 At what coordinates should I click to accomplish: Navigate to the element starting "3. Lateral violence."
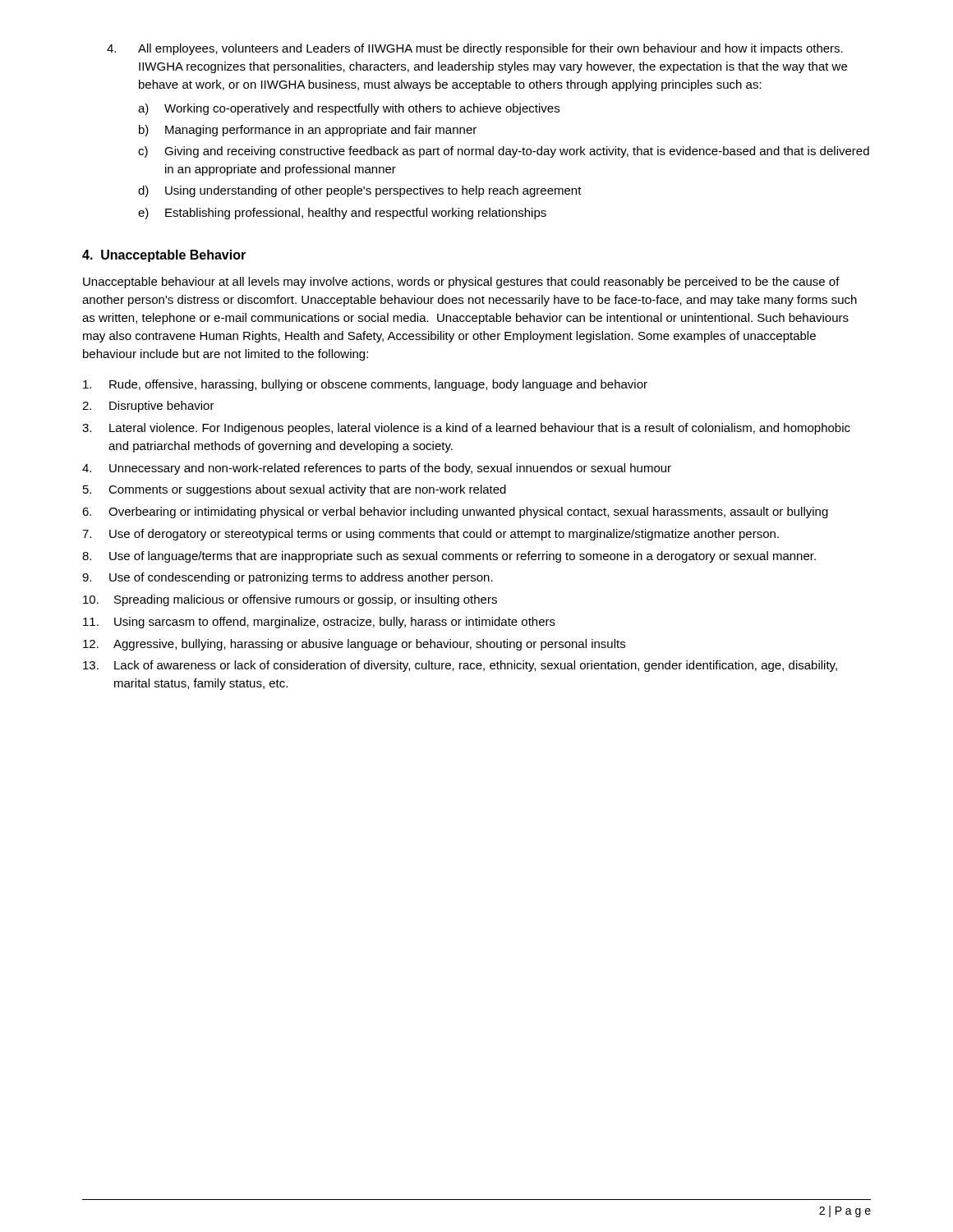(476, 437)
